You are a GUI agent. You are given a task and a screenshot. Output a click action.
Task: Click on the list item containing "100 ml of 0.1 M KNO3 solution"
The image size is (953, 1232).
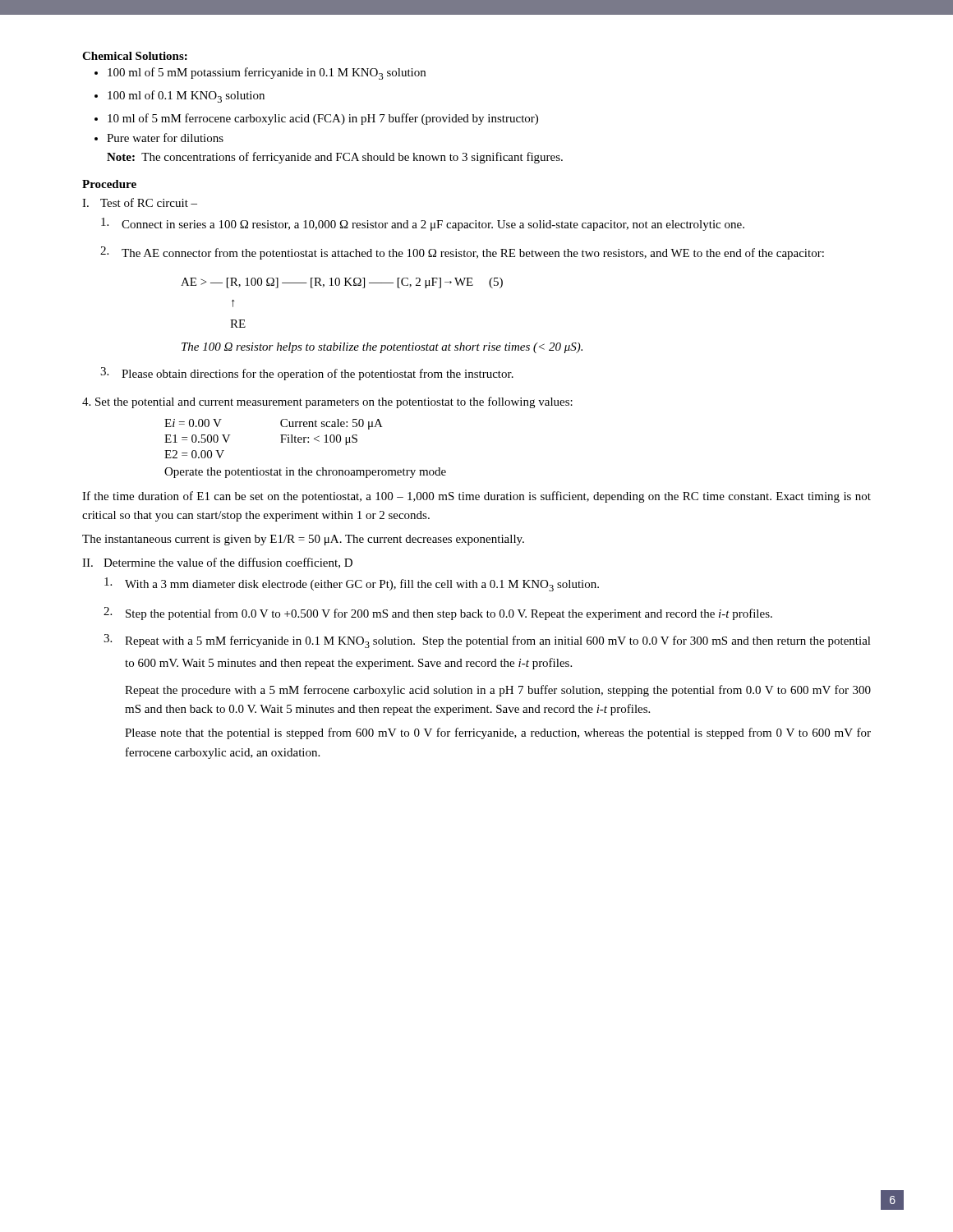tap(186, 97)
